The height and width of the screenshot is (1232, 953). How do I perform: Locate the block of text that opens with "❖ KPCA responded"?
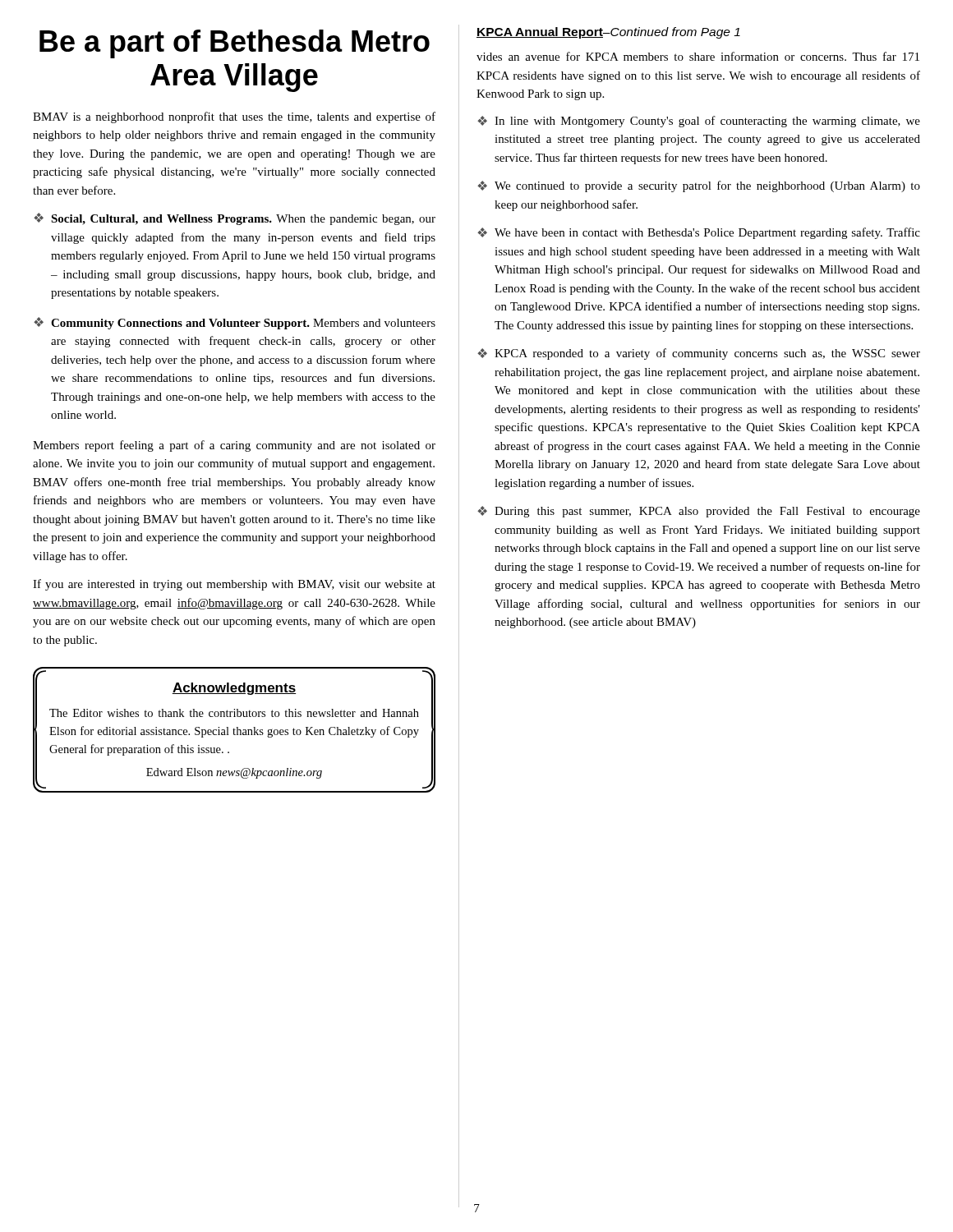pyautogui.click(x=698, y=418)
